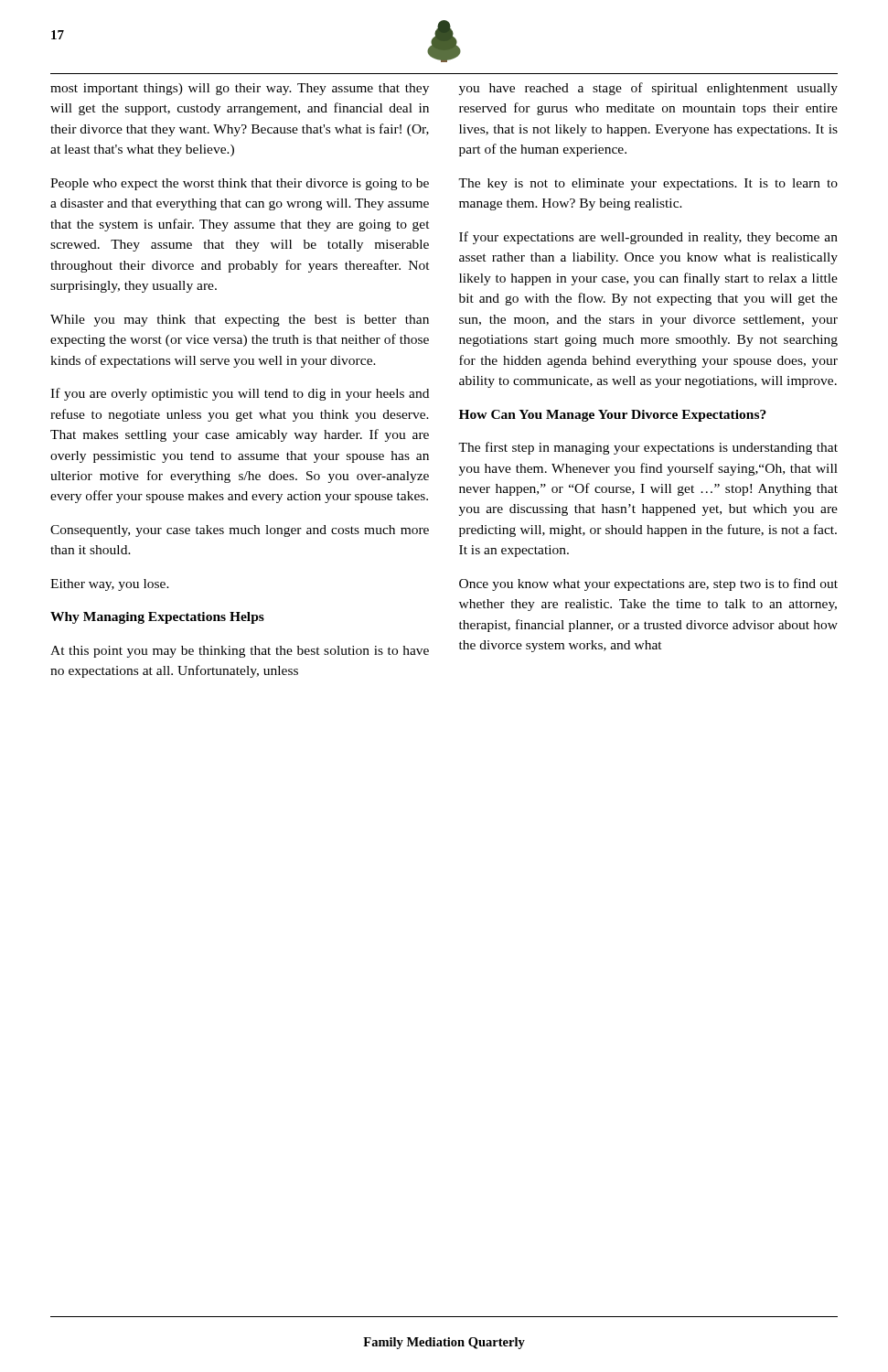The width and height of the screenshot is (888, 1372).
Task: Point to the region starting "People who expect the worst think that their"
Action: 240,234
